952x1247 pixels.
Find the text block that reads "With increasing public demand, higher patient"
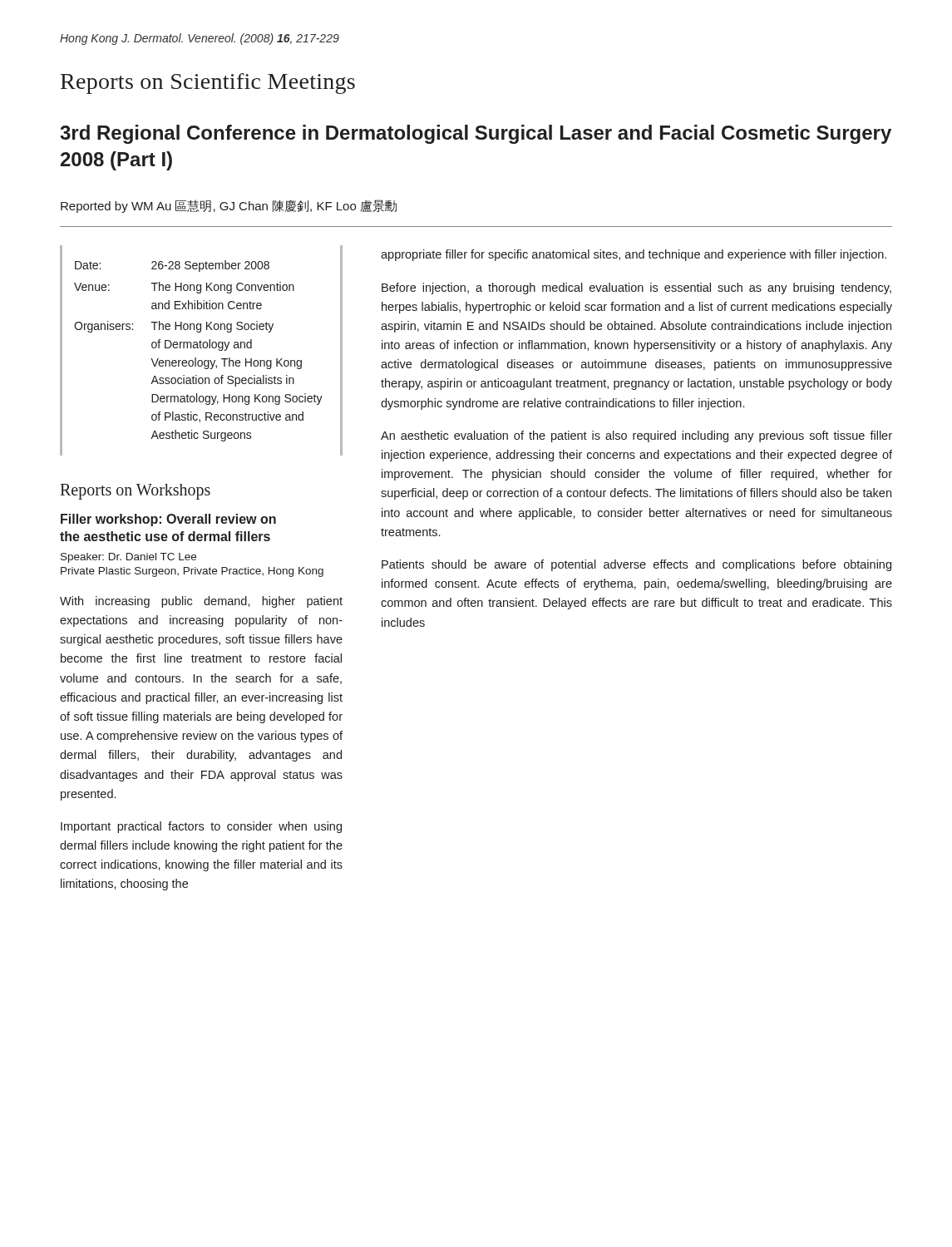click(201, 697)
